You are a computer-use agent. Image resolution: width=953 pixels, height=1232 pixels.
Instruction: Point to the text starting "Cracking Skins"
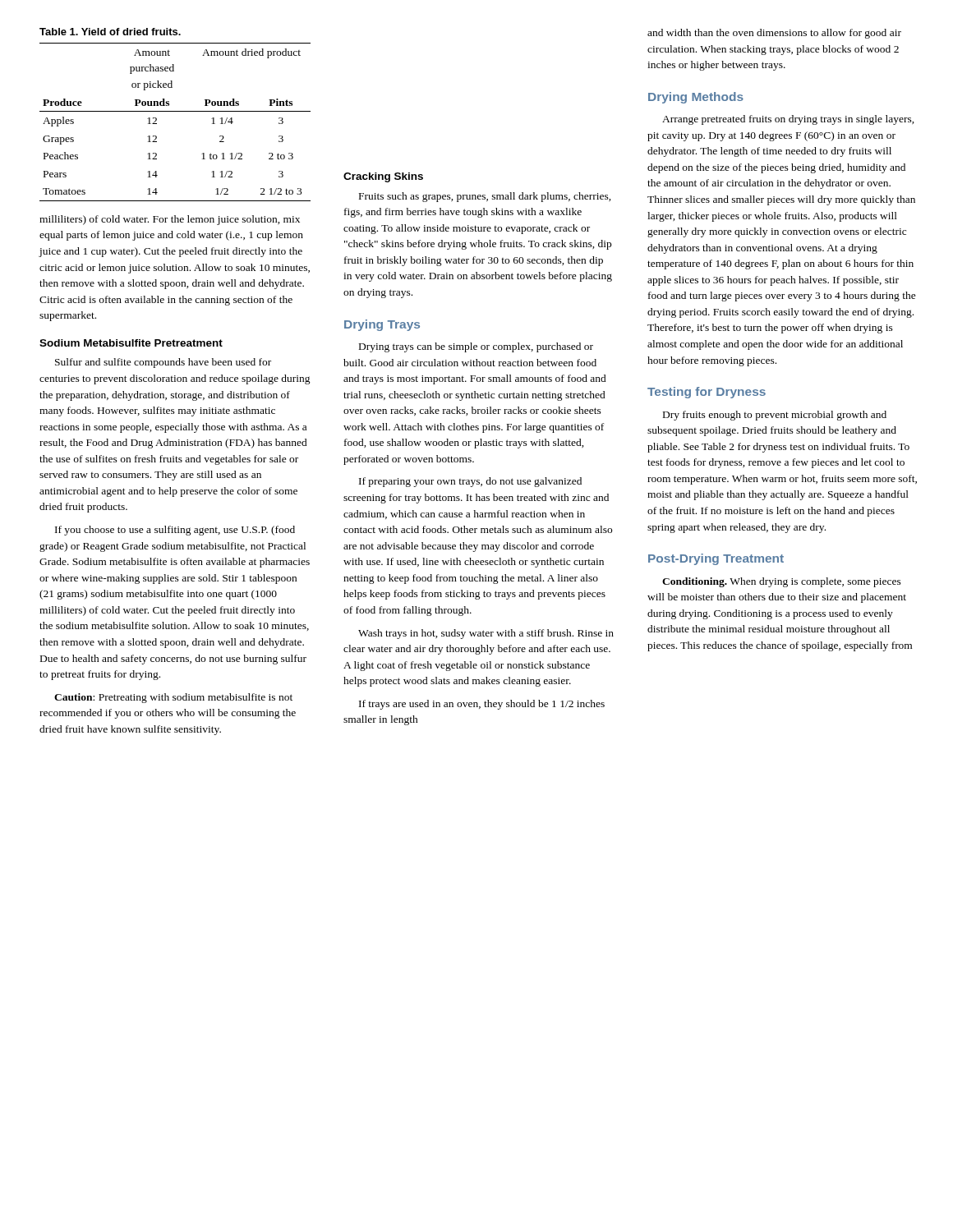pos(383,176)
